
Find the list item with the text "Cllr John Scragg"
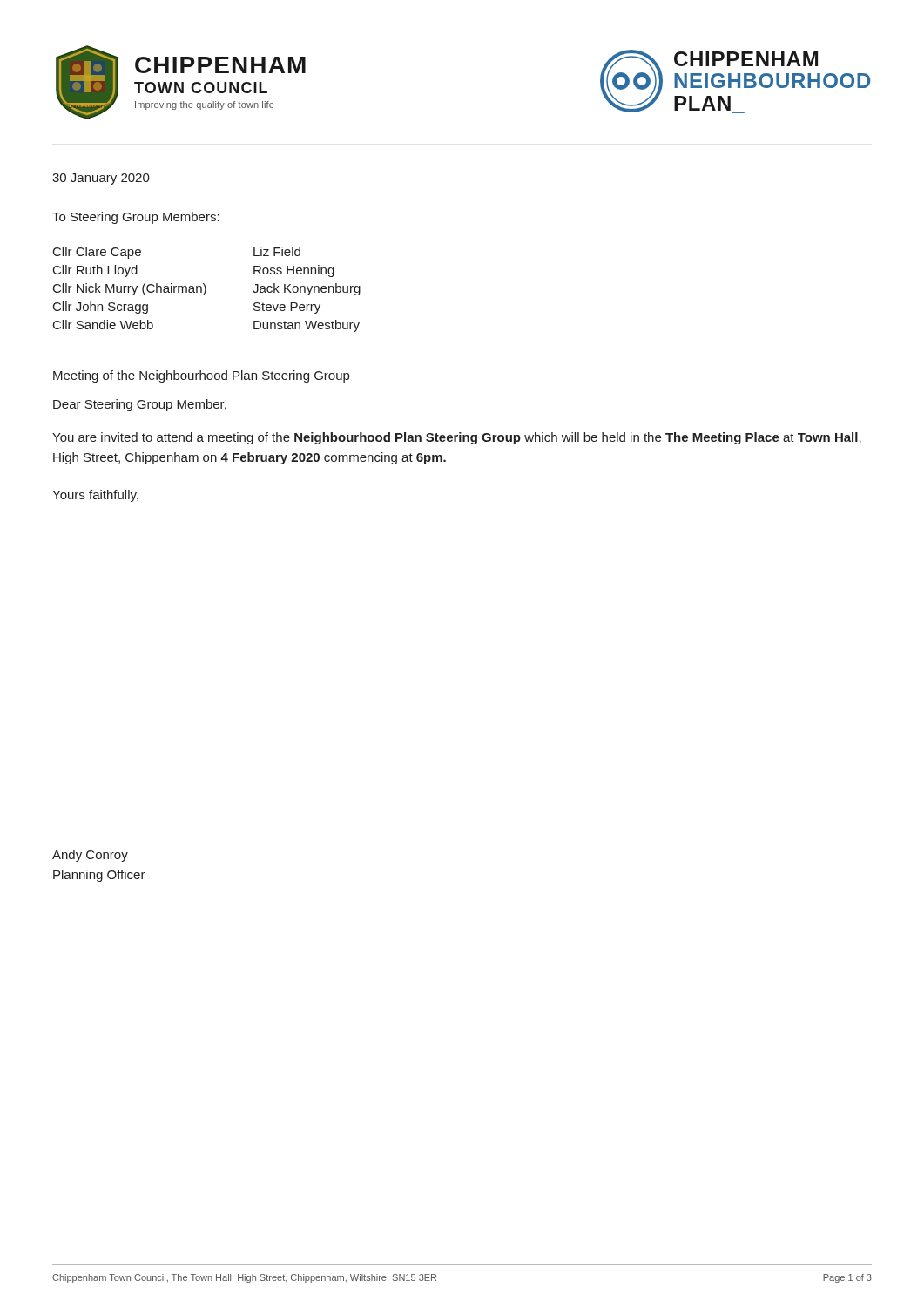click(101, 306)
